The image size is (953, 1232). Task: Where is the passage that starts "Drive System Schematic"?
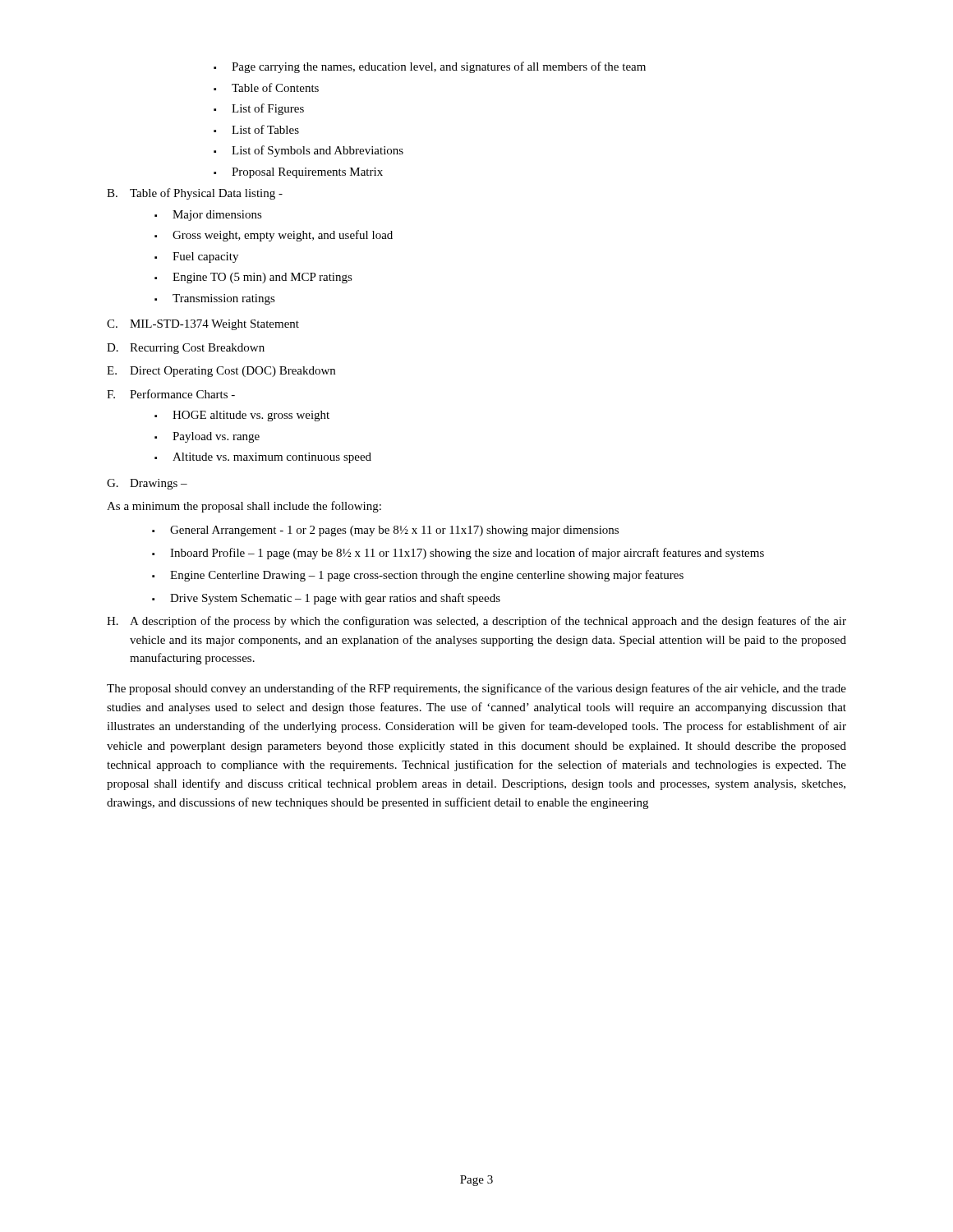tap(499, 598)
